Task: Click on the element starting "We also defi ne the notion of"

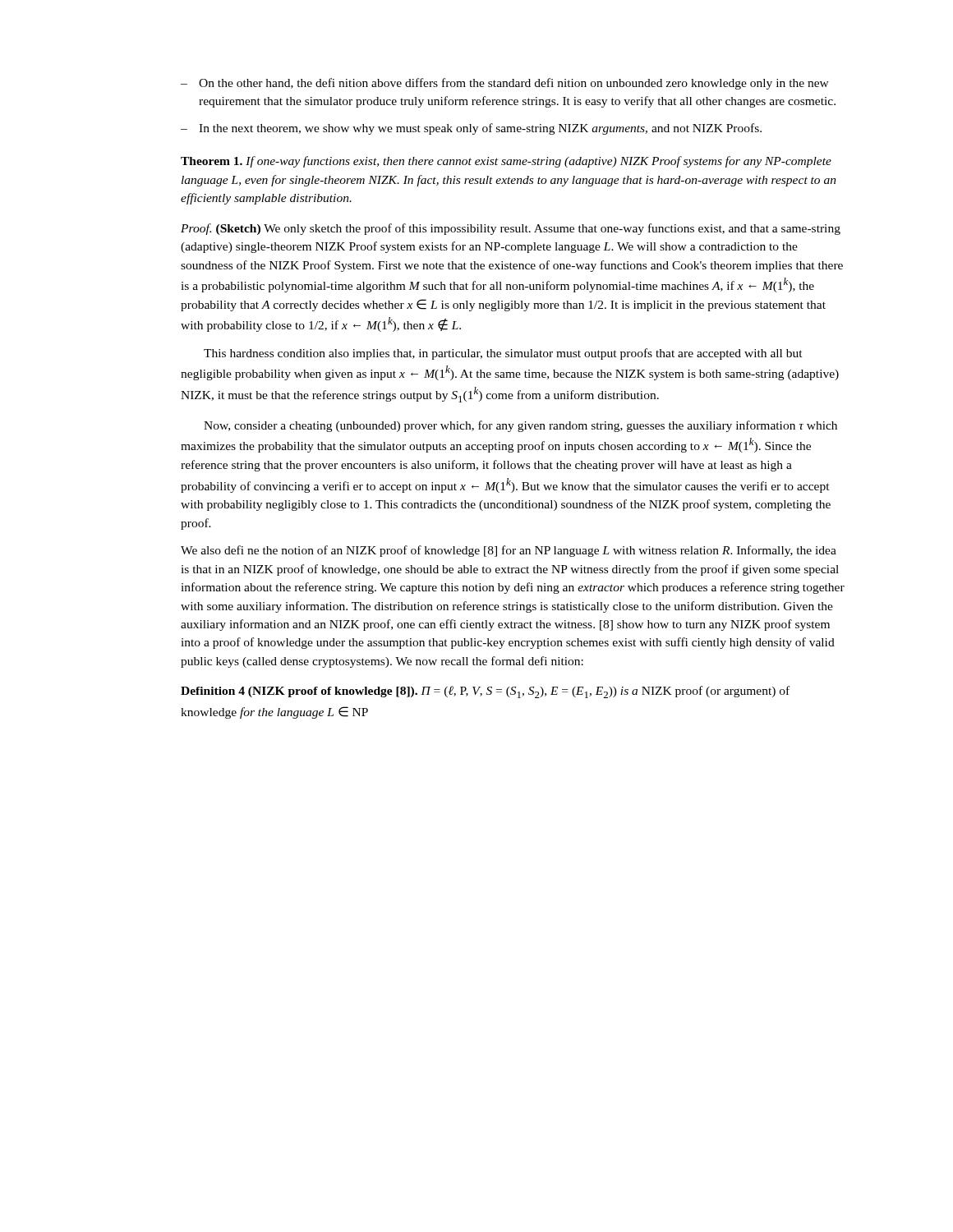Action: pos(513,605)
